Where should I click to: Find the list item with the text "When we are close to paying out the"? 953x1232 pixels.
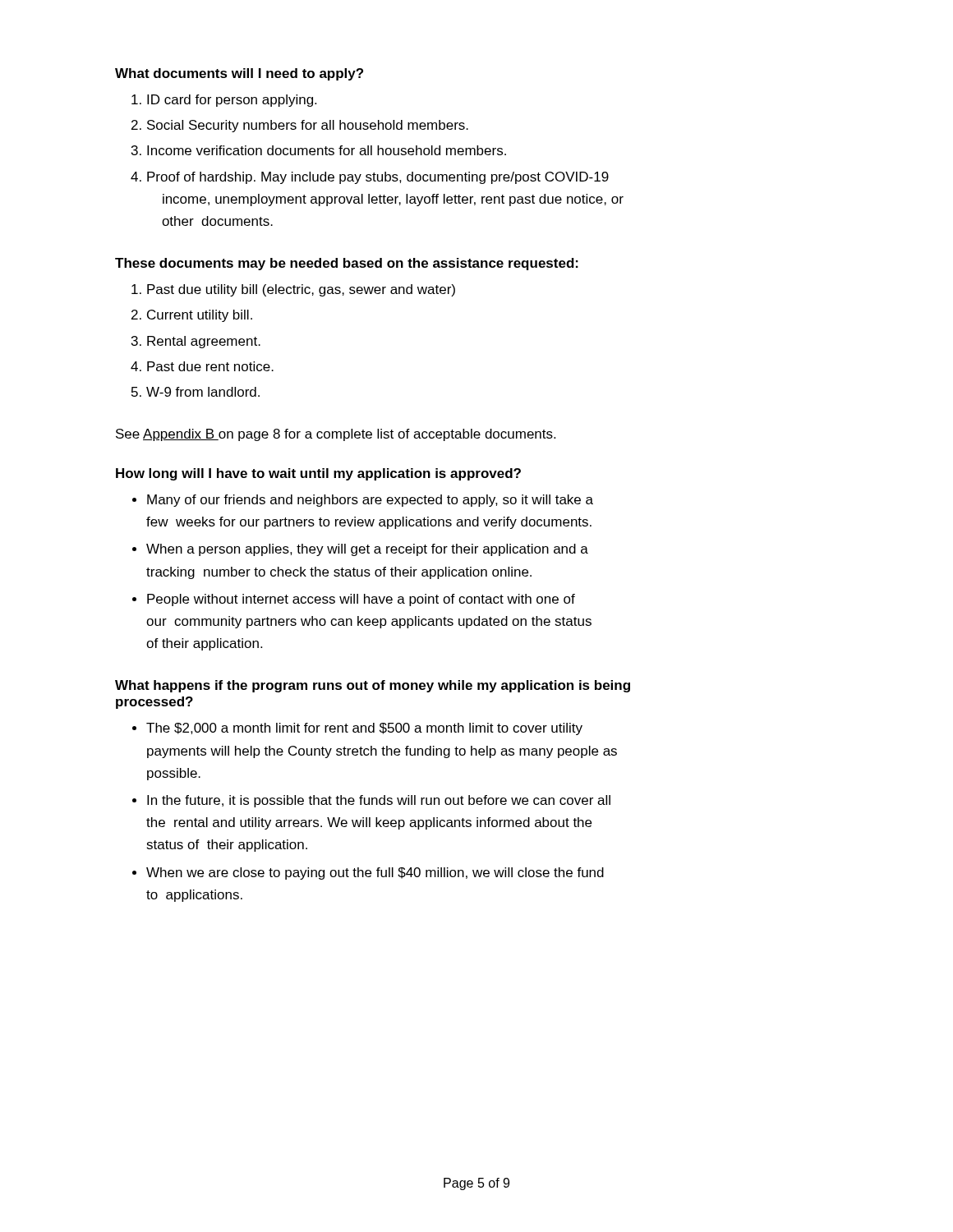click(492, 883)
